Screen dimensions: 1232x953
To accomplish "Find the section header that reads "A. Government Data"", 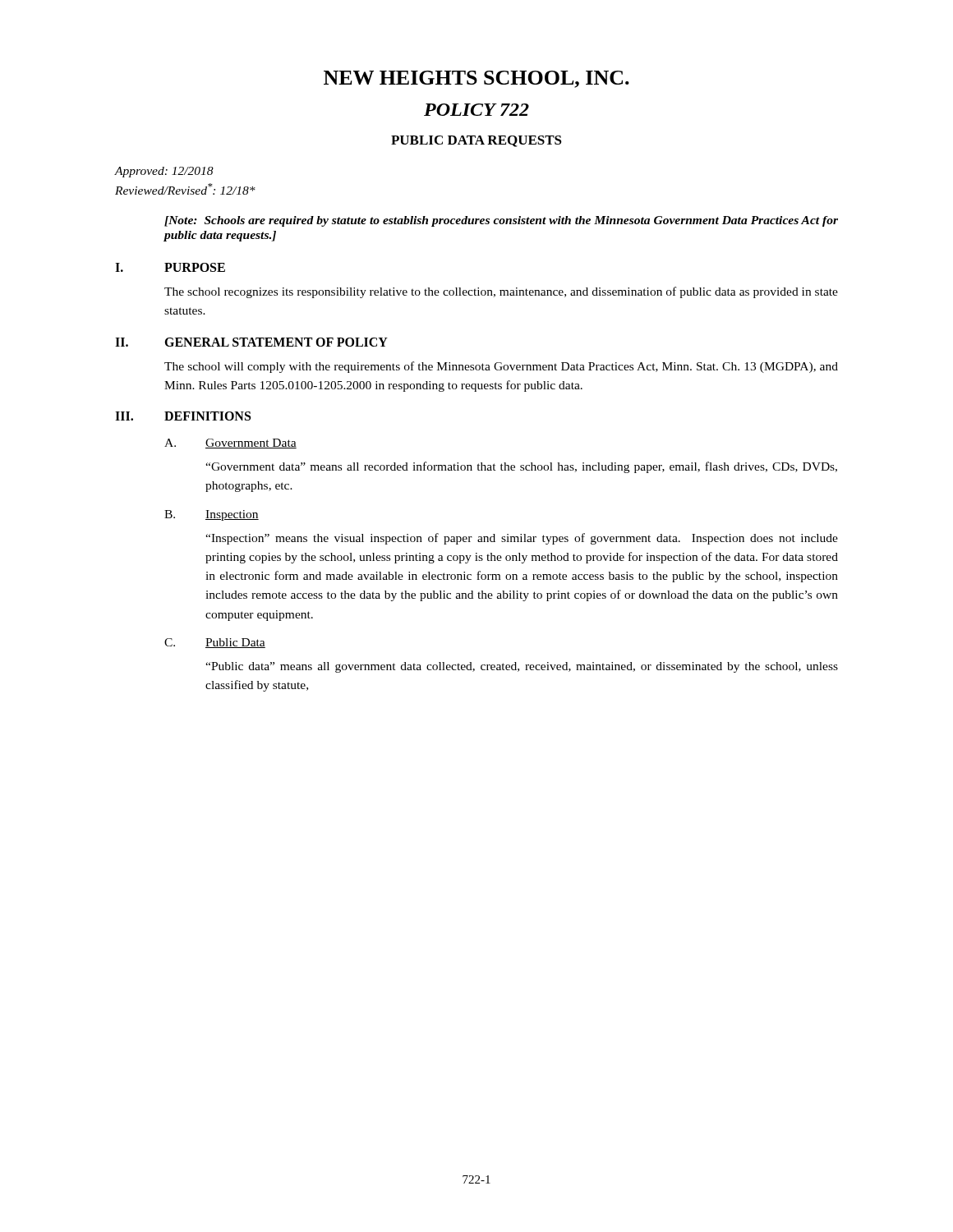I will click(230, 443).
